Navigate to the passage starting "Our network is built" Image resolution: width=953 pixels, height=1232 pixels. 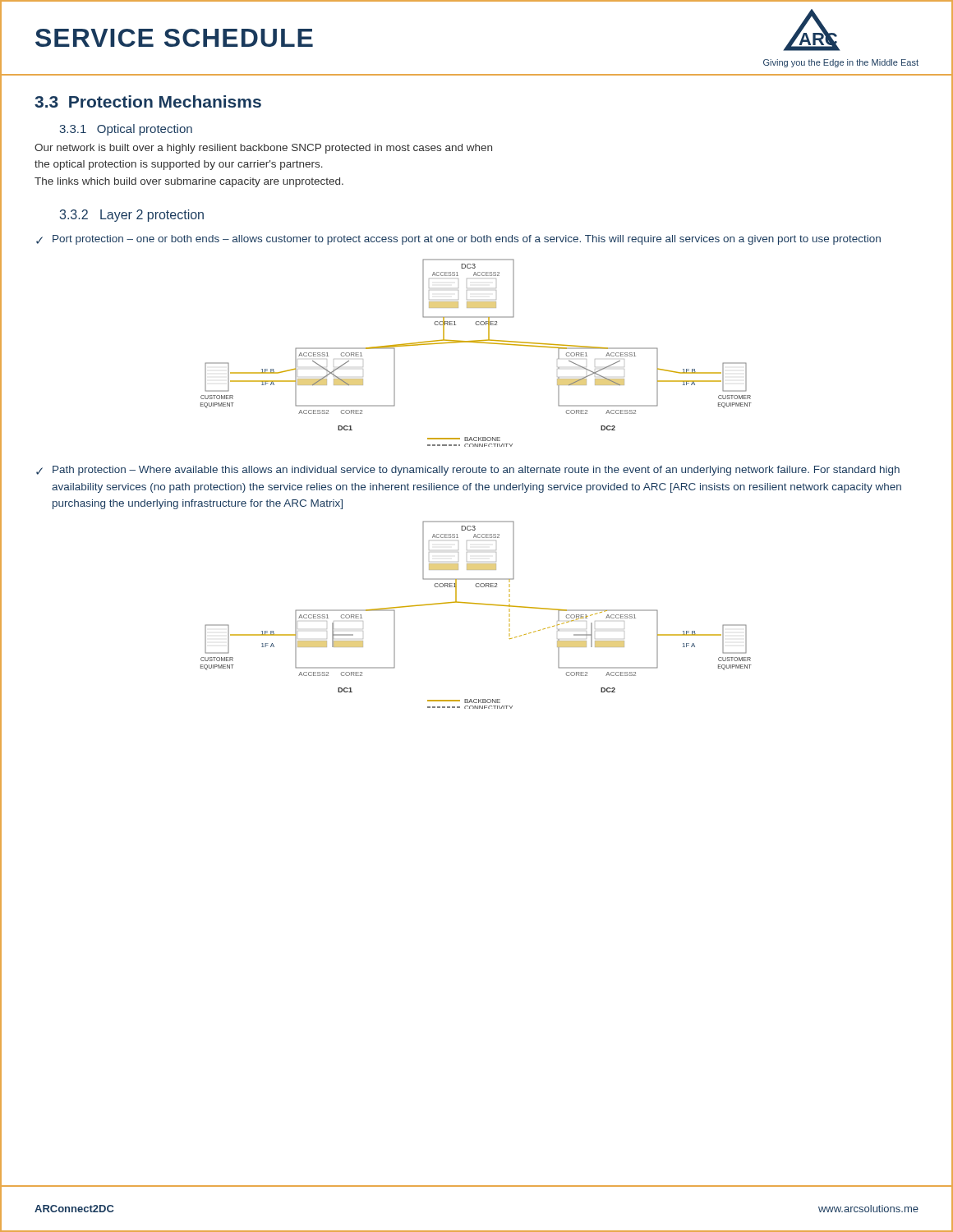pos(264,164)
